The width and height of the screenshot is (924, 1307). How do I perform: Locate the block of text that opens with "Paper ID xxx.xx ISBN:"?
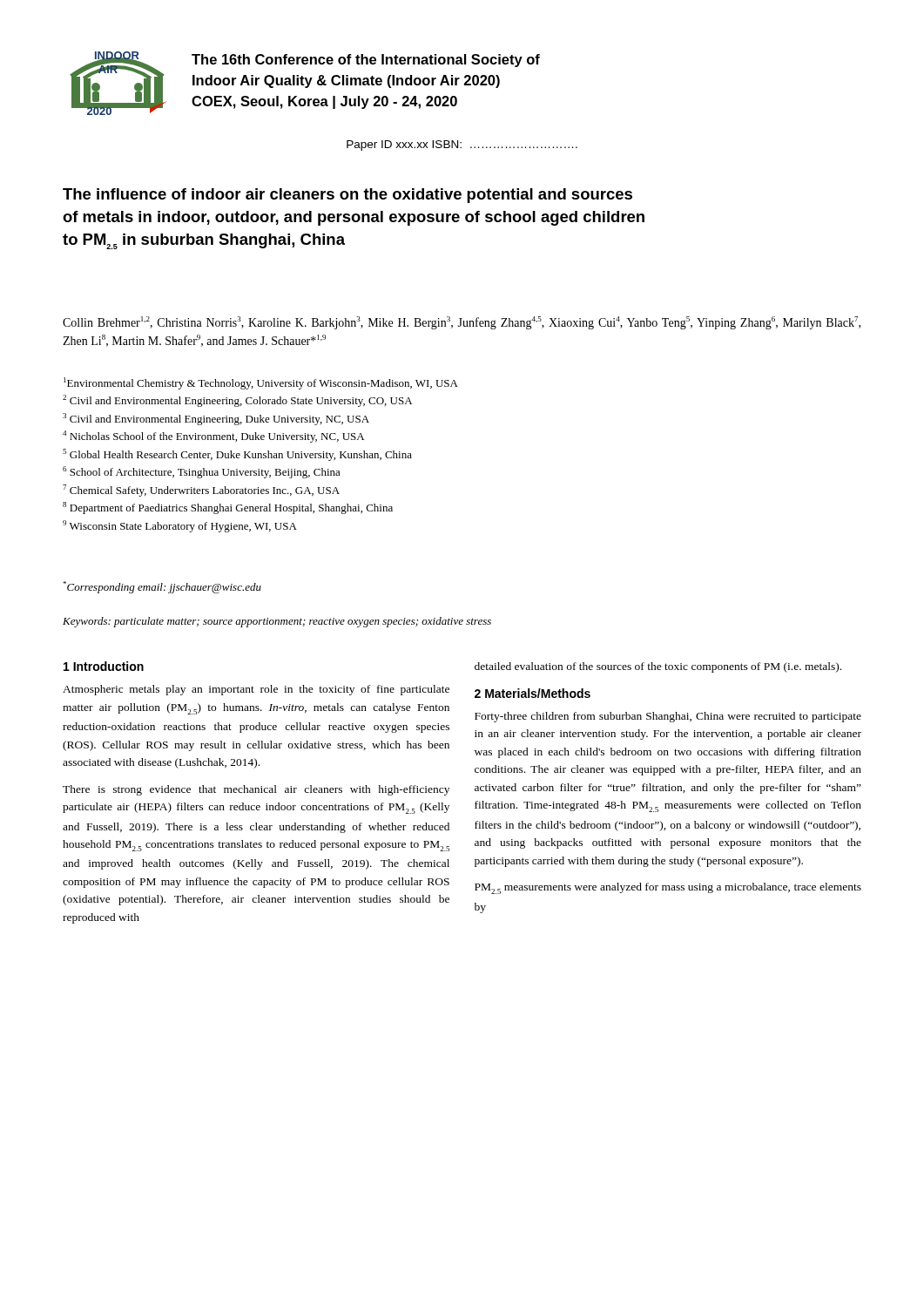coord(462,144)
